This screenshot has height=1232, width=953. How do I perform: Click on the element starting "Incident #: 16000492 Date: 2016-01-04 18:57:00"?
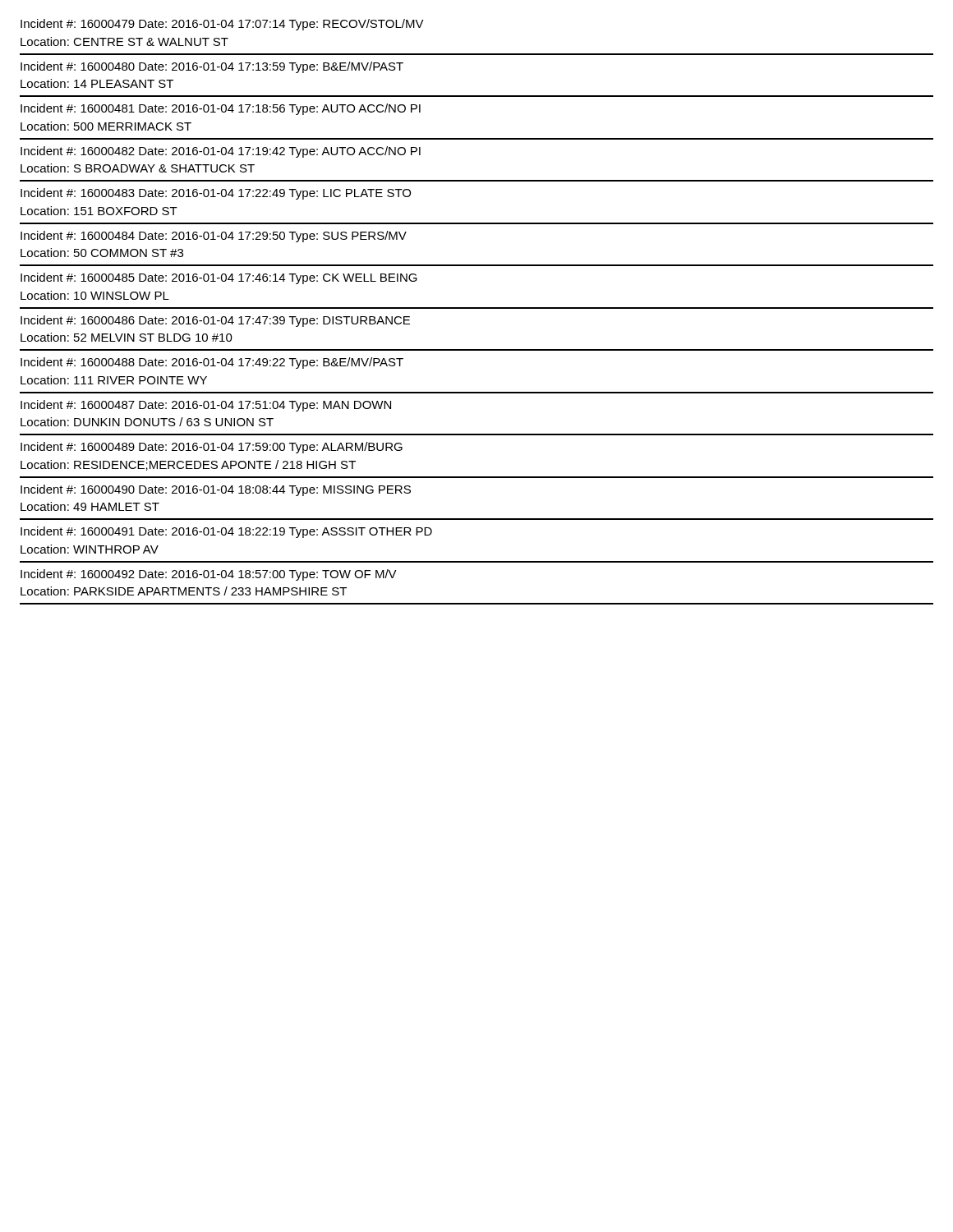209,575
